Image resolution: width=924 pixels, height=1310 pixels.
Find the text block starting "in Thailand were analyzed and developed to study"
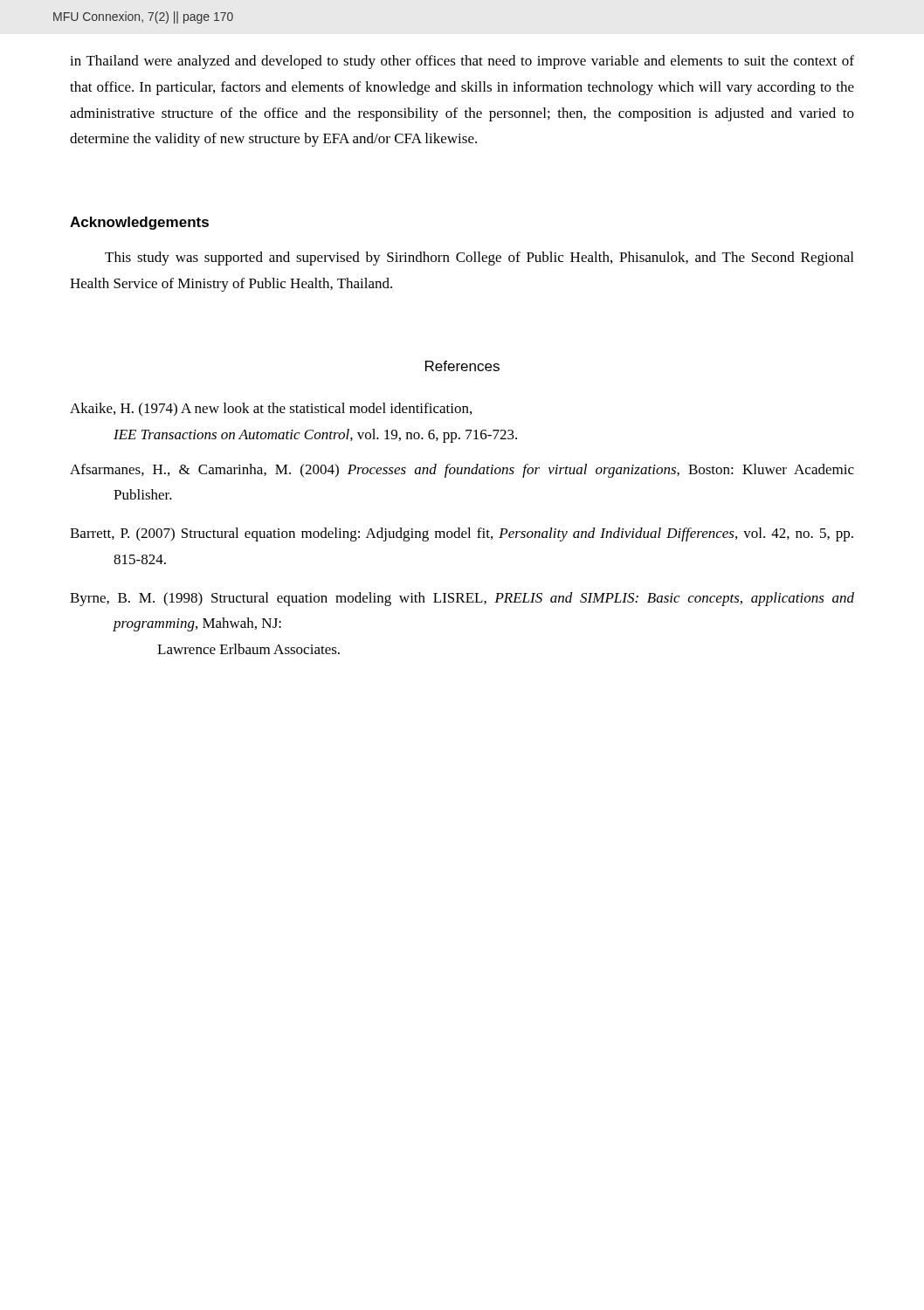tap(462, 100)
